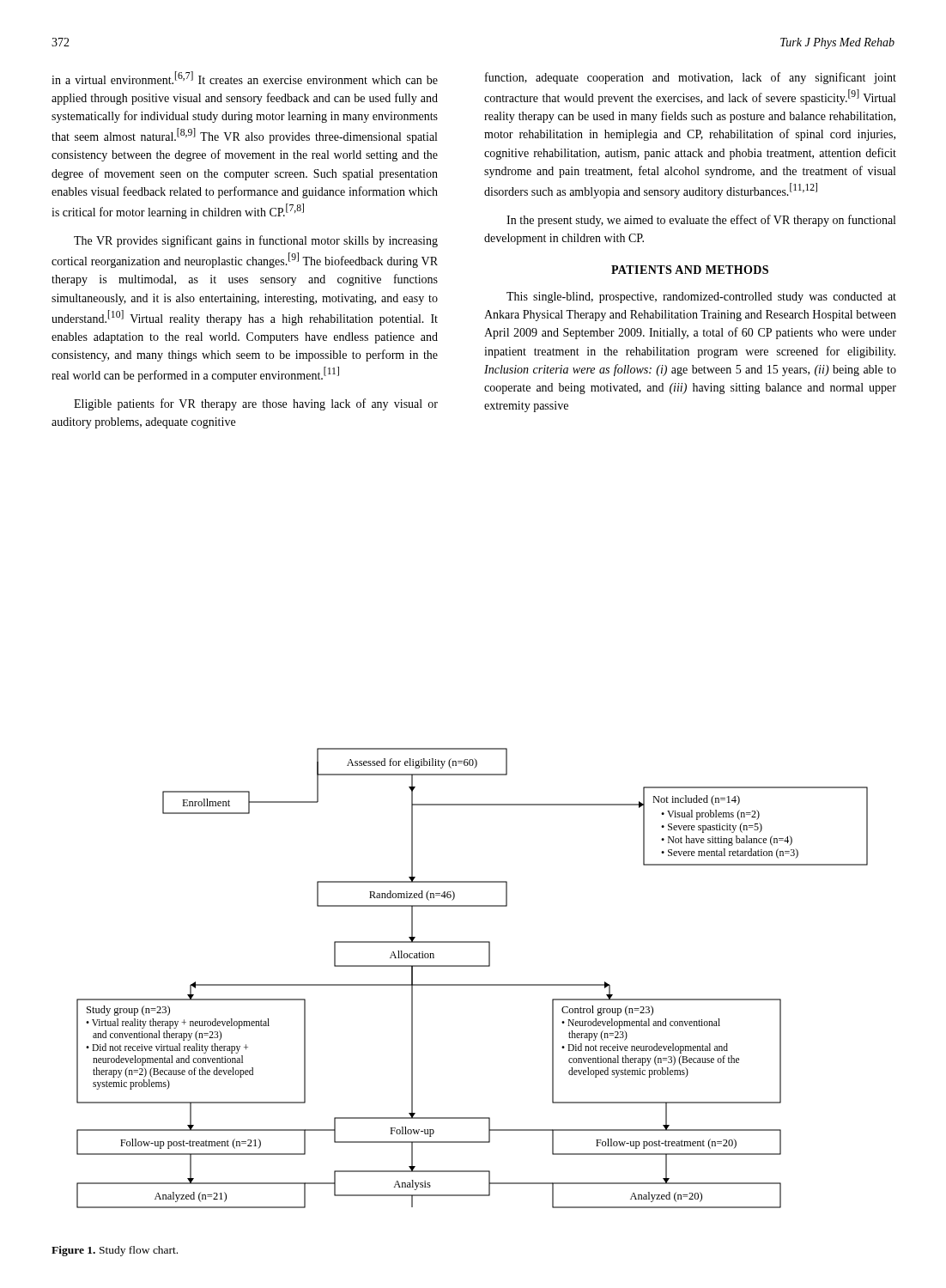
Task: Find the block on this page that starts "In the present study, we aimed to evaluate"
Action: point(690,230)
